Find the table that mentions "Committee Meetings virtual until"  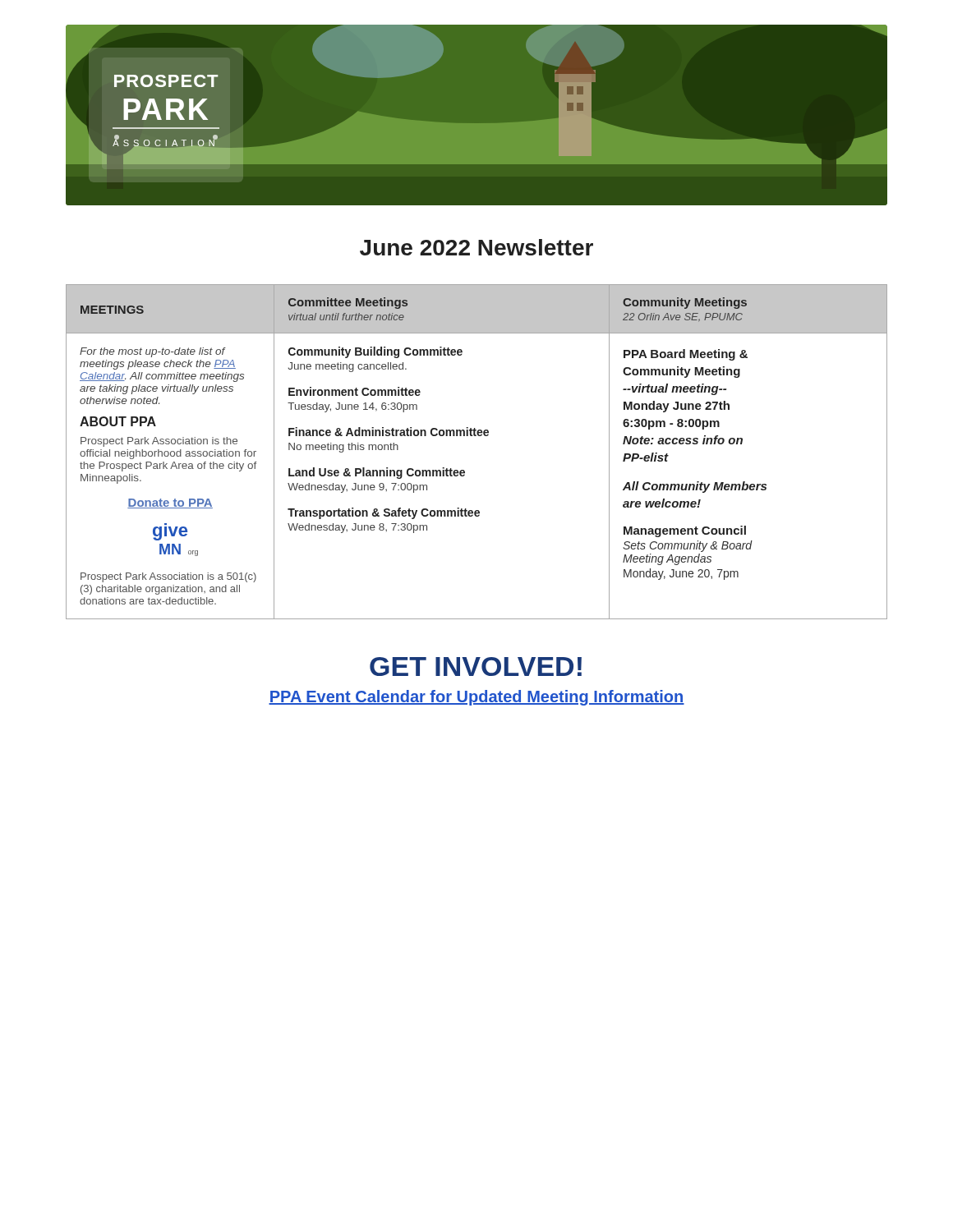pyautogui.click(x=476, y=452)
